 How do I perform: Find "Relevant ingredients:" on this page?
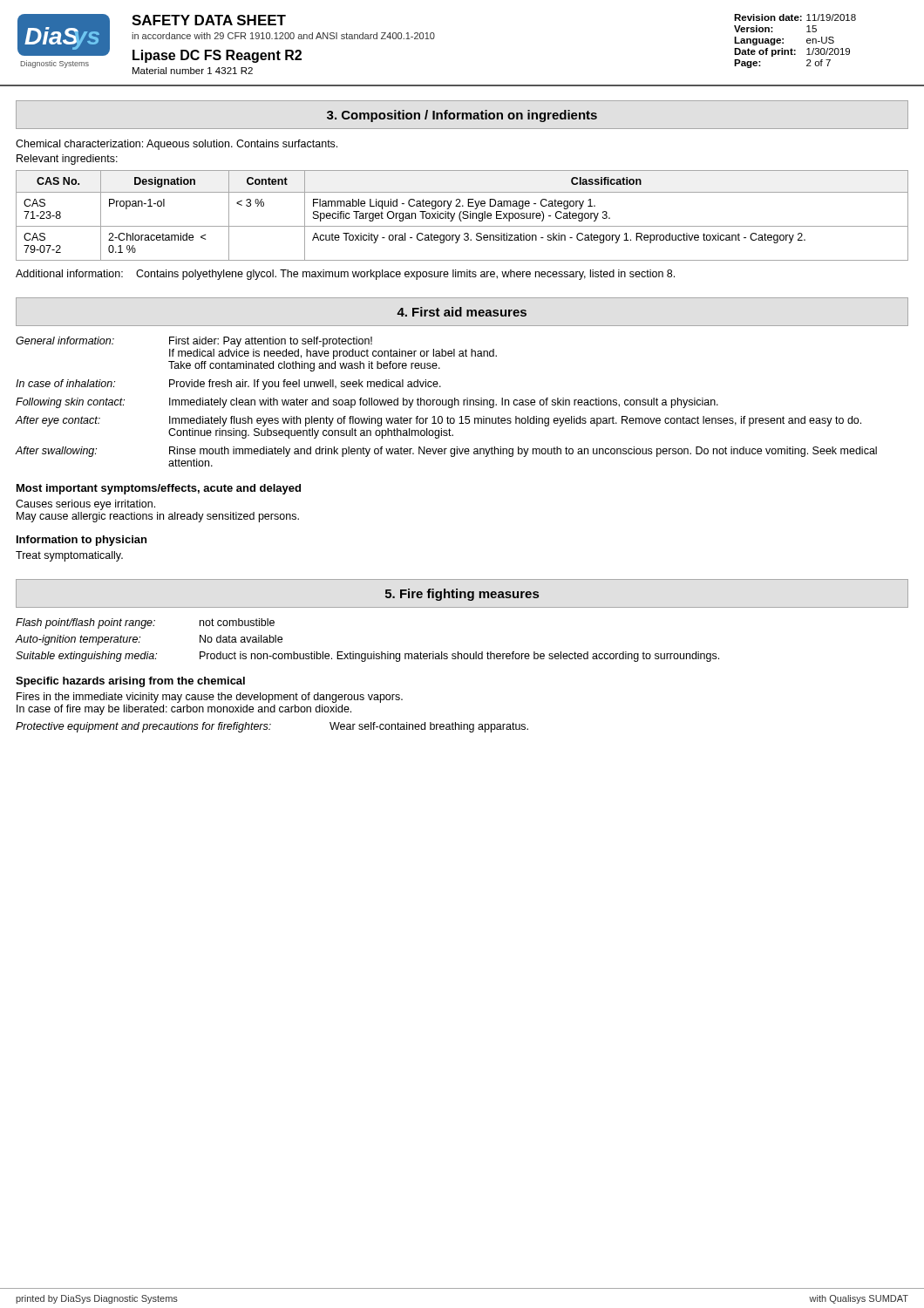[67, 159]
